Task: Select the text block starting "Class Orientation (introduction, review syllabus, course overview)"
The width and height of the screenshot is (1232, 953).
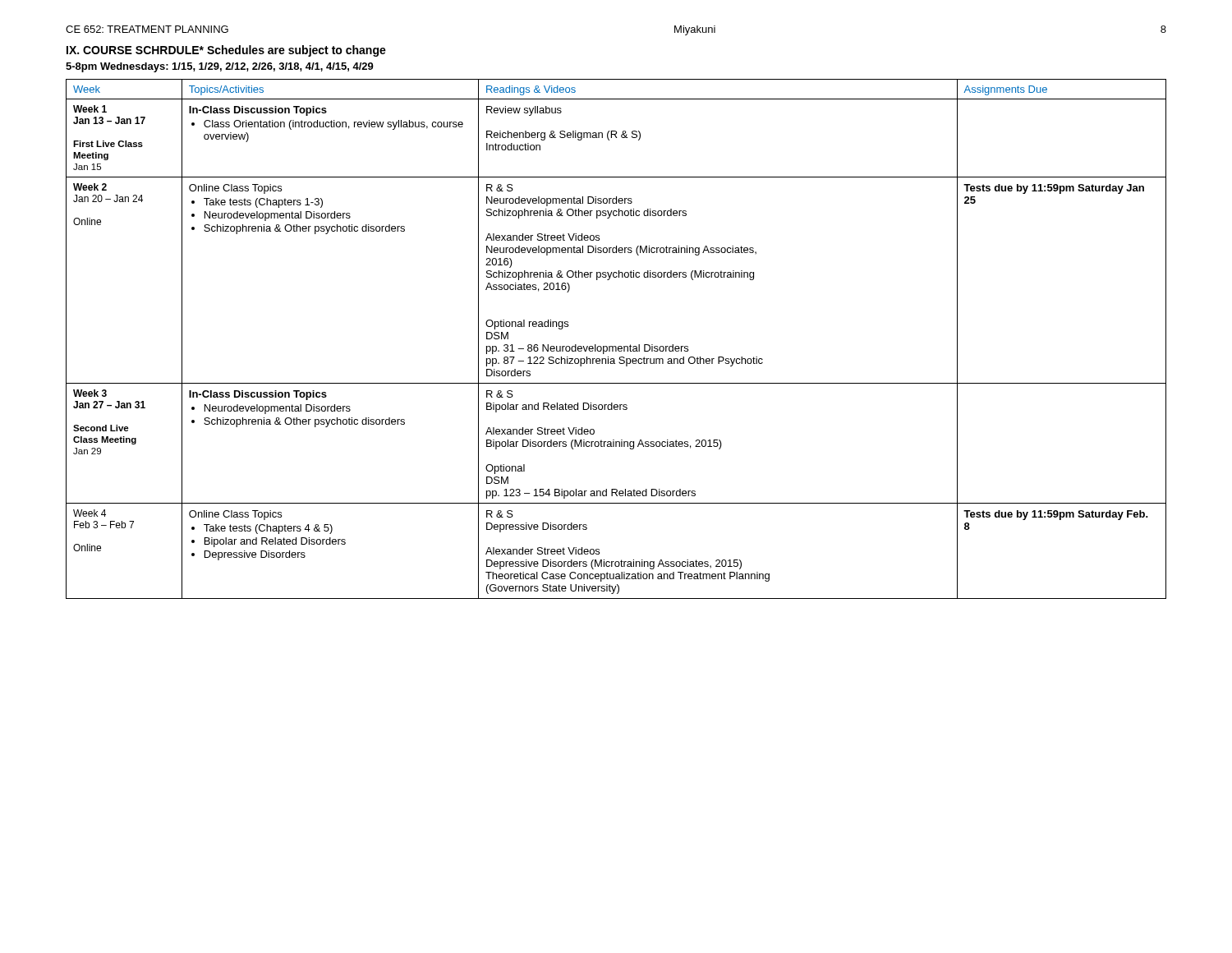Action: (x=334, y=130)
